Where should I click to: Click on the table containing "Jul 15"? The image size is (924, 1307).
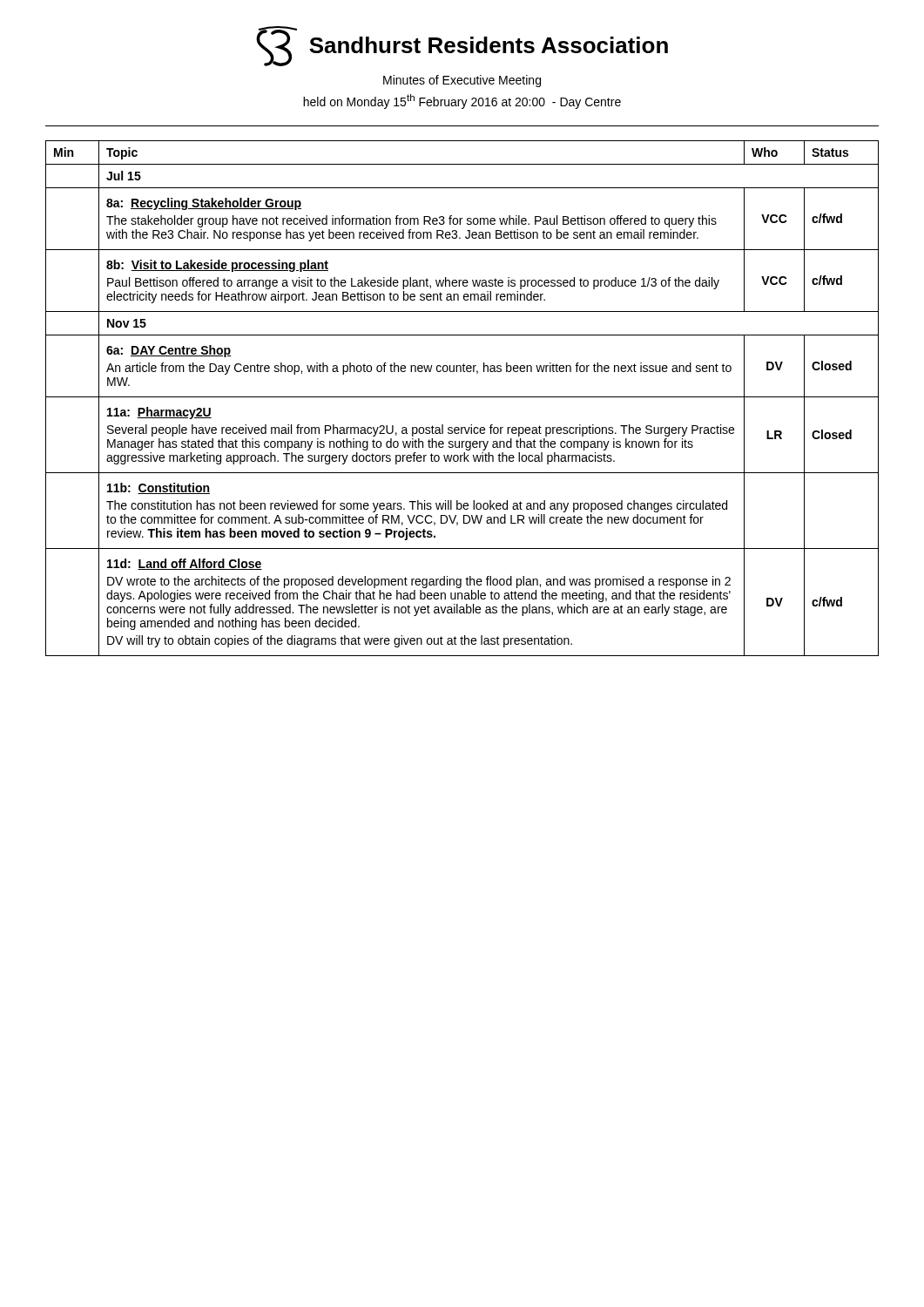(x=462, y=398)
